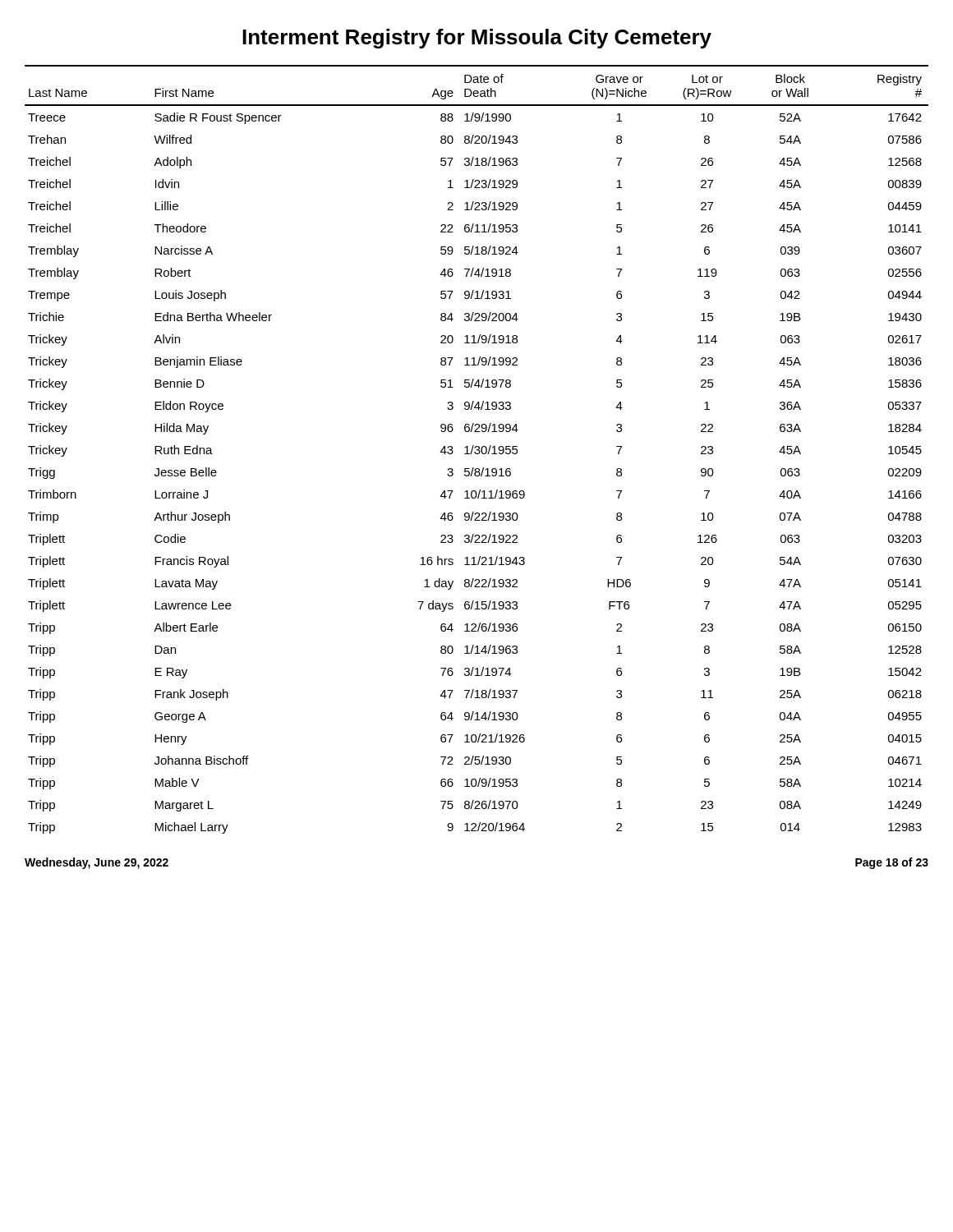Locate the table with the text "Grave or (N)=Niche"
Viewport: 953px width, 1232px height.
coord(476,451)
